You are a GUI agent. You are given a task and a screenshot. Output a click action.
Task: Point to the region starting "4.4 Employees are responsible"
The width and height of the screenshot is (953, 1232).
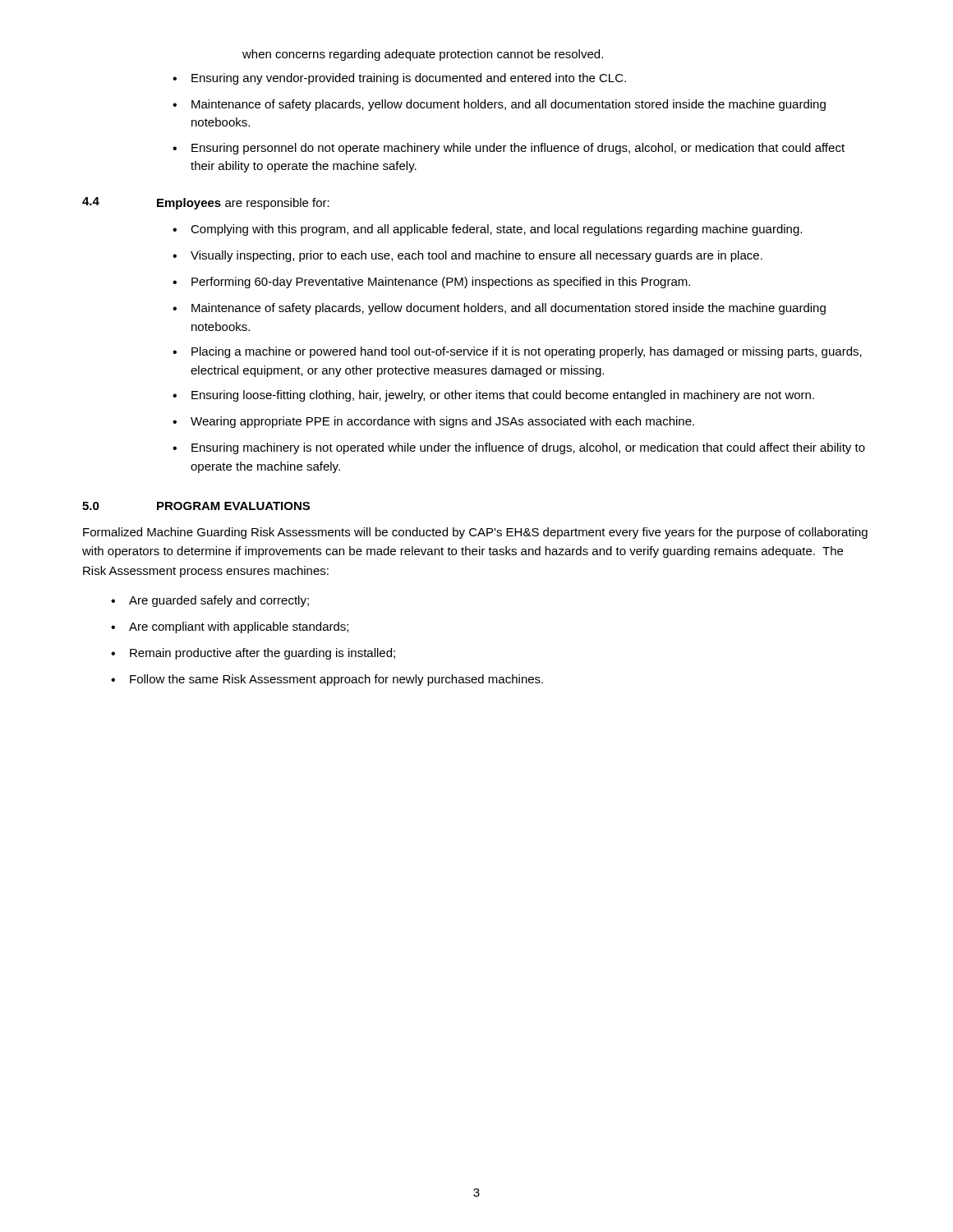206,203
